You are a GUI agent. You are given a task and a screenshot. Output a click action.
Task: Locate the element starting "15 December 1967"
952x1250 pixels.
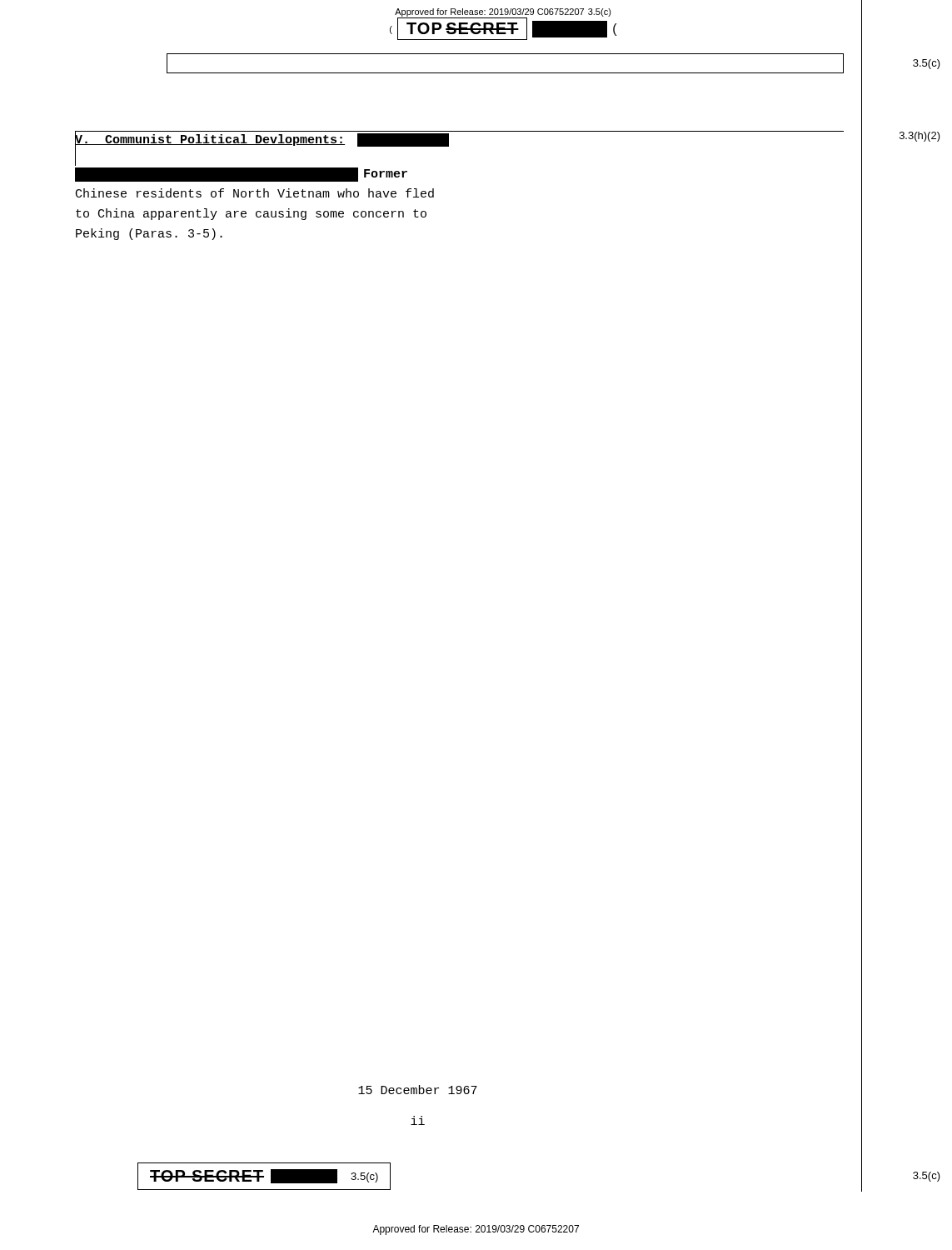point(418,1091)
